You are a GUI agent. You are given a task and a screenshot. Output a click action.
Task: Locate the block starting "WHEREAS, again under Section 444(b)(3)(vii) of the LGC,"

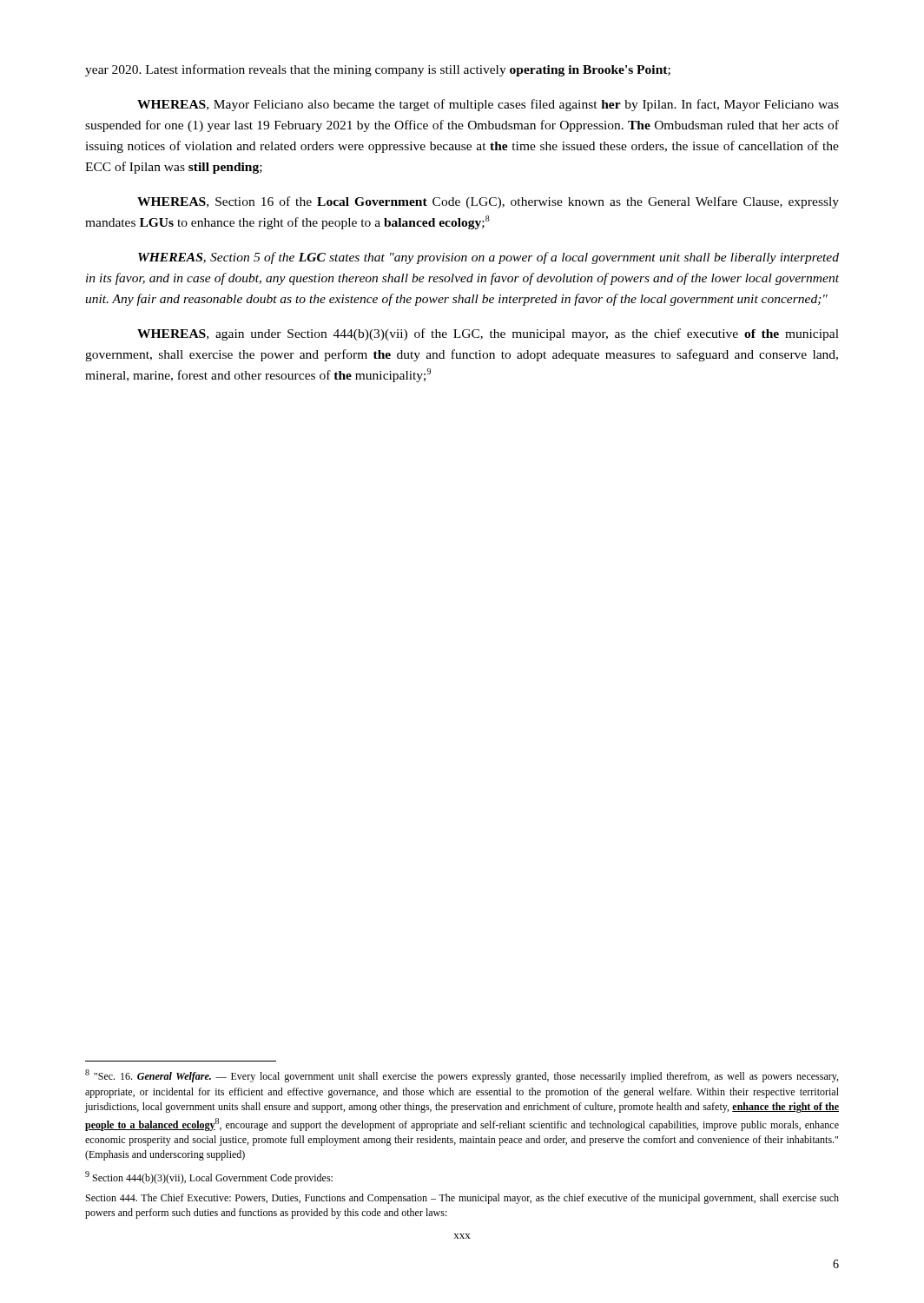pos(462,355)
